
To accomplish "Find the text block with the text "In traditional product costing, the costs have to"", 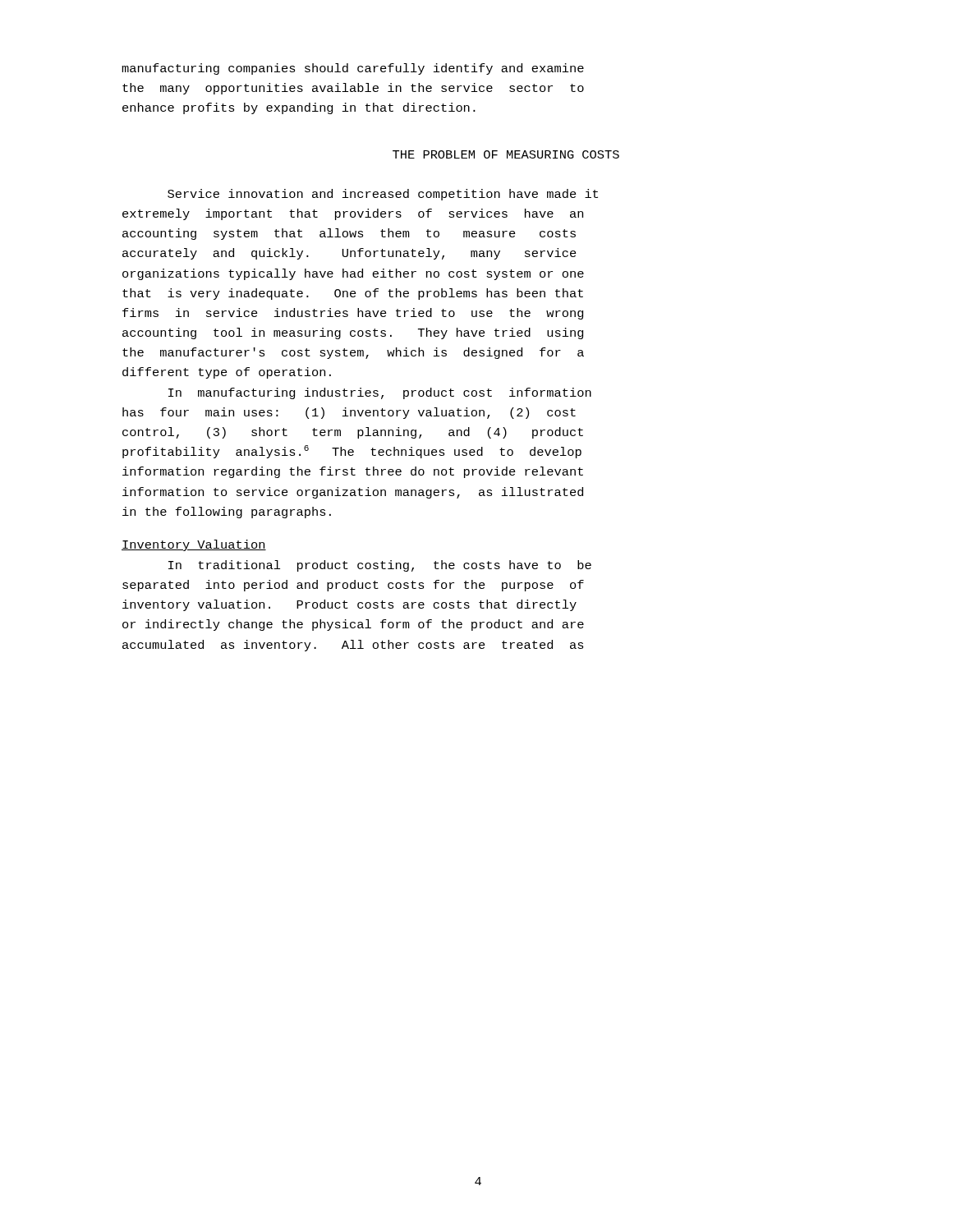I will (357, 605).
